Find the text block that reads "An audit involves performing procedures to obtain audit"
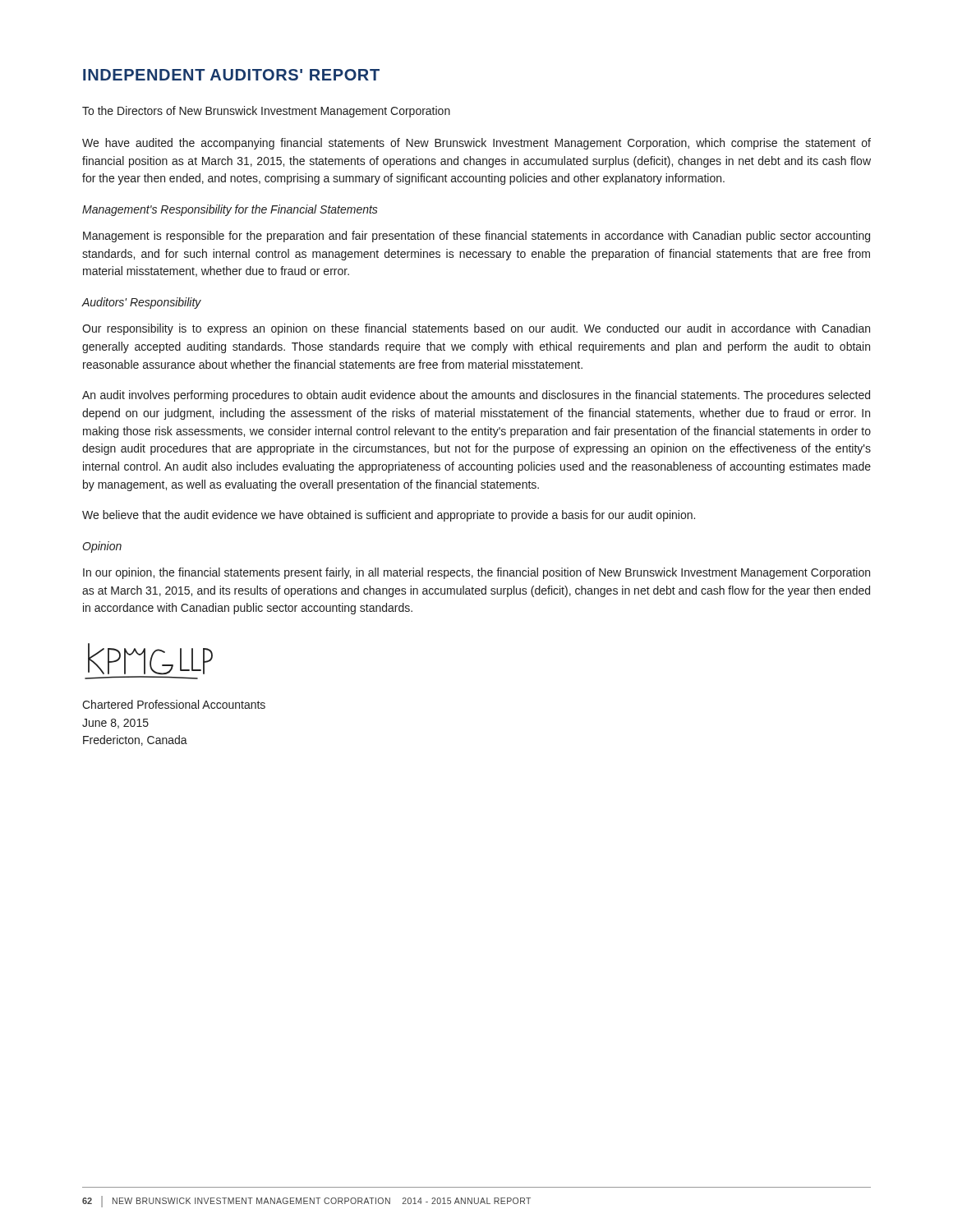Screen dimensions: 1232x953 [476, 440]
